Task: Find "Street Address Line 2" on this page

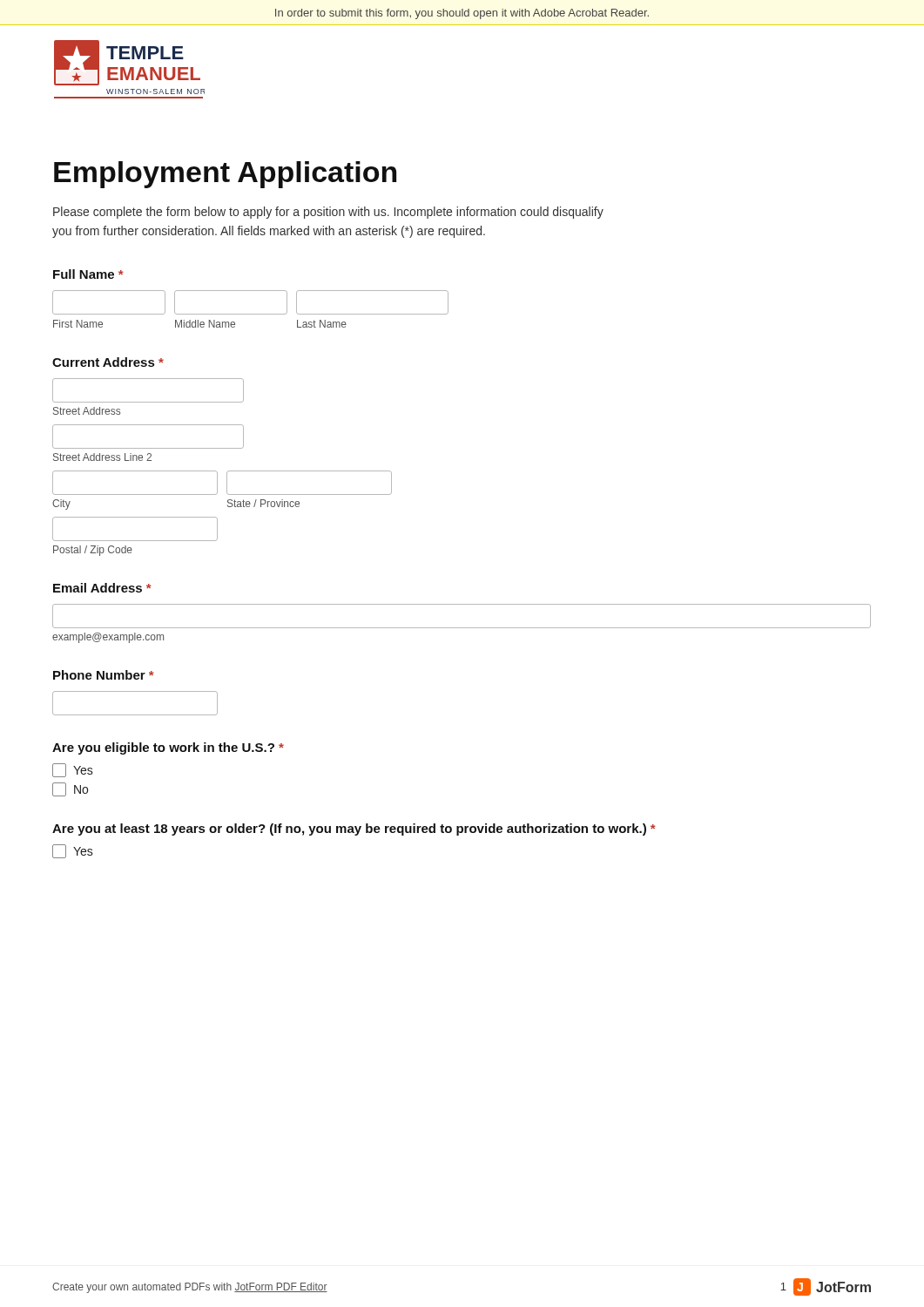Action: [102, 458]
